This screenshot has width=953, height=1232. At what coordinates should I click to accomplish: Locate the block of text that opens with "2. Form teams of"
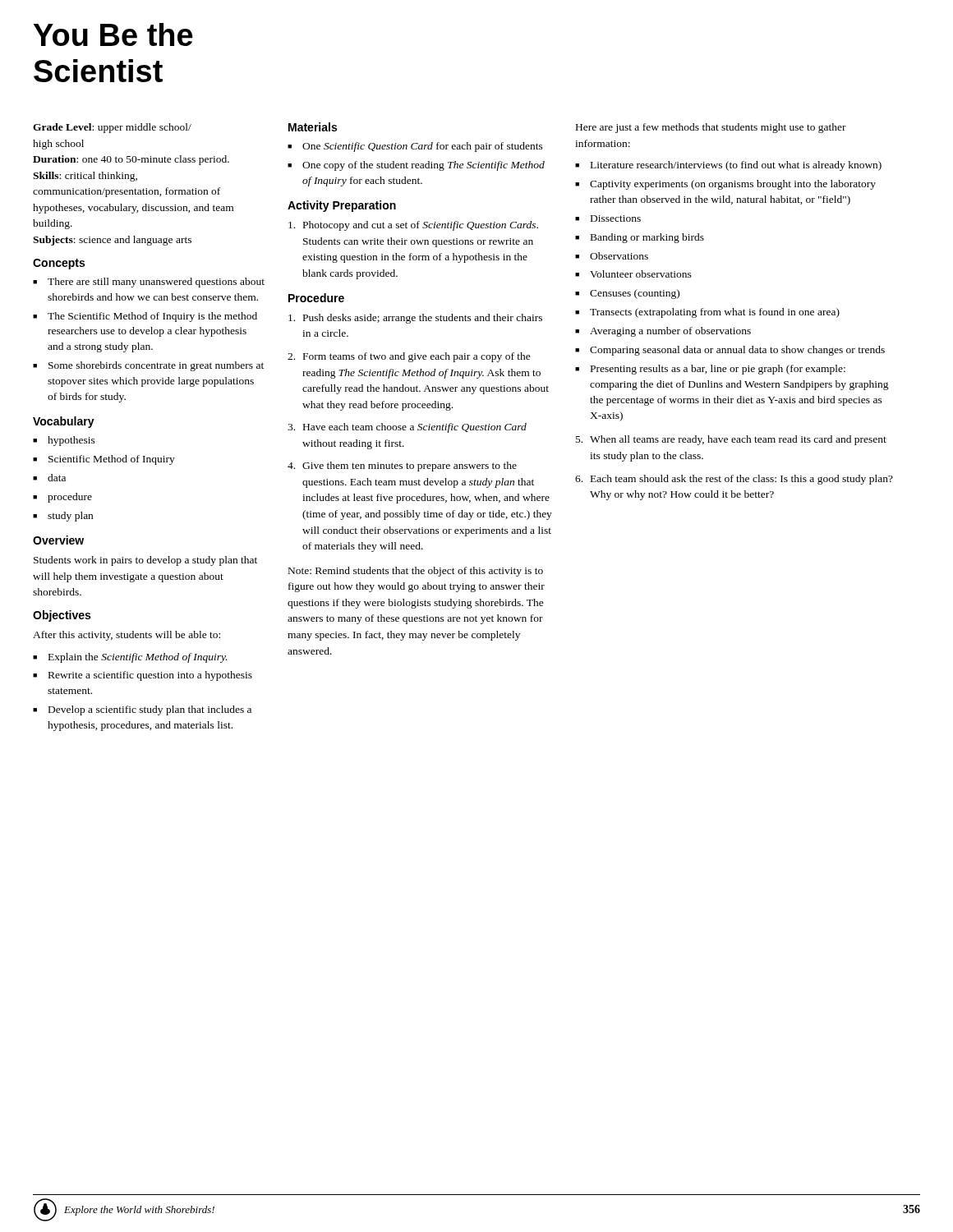[418, 379]
